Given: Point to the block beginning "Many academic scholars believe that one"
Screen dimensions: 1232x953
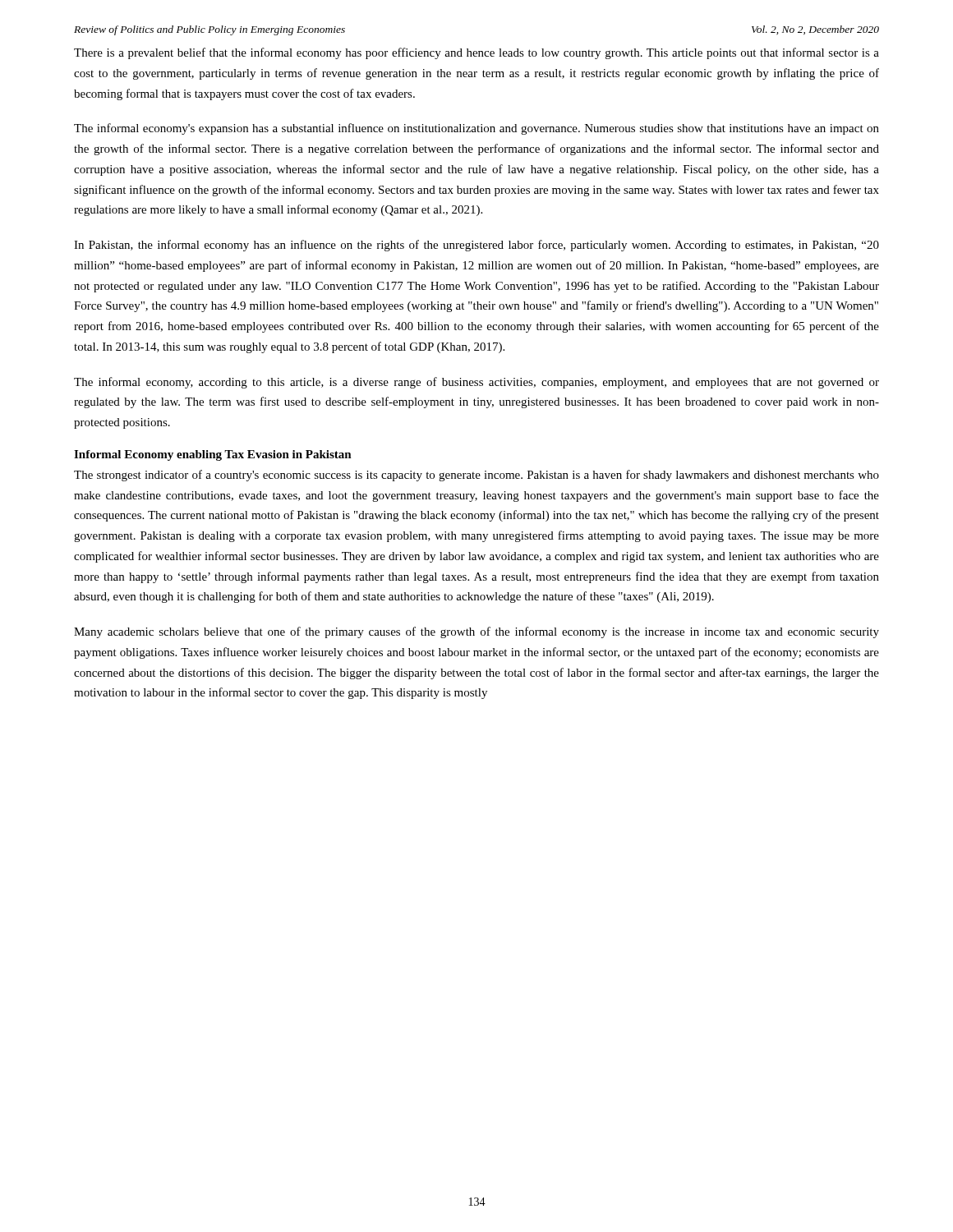Looking at the screenshot, I should click(x=476, y=662).
